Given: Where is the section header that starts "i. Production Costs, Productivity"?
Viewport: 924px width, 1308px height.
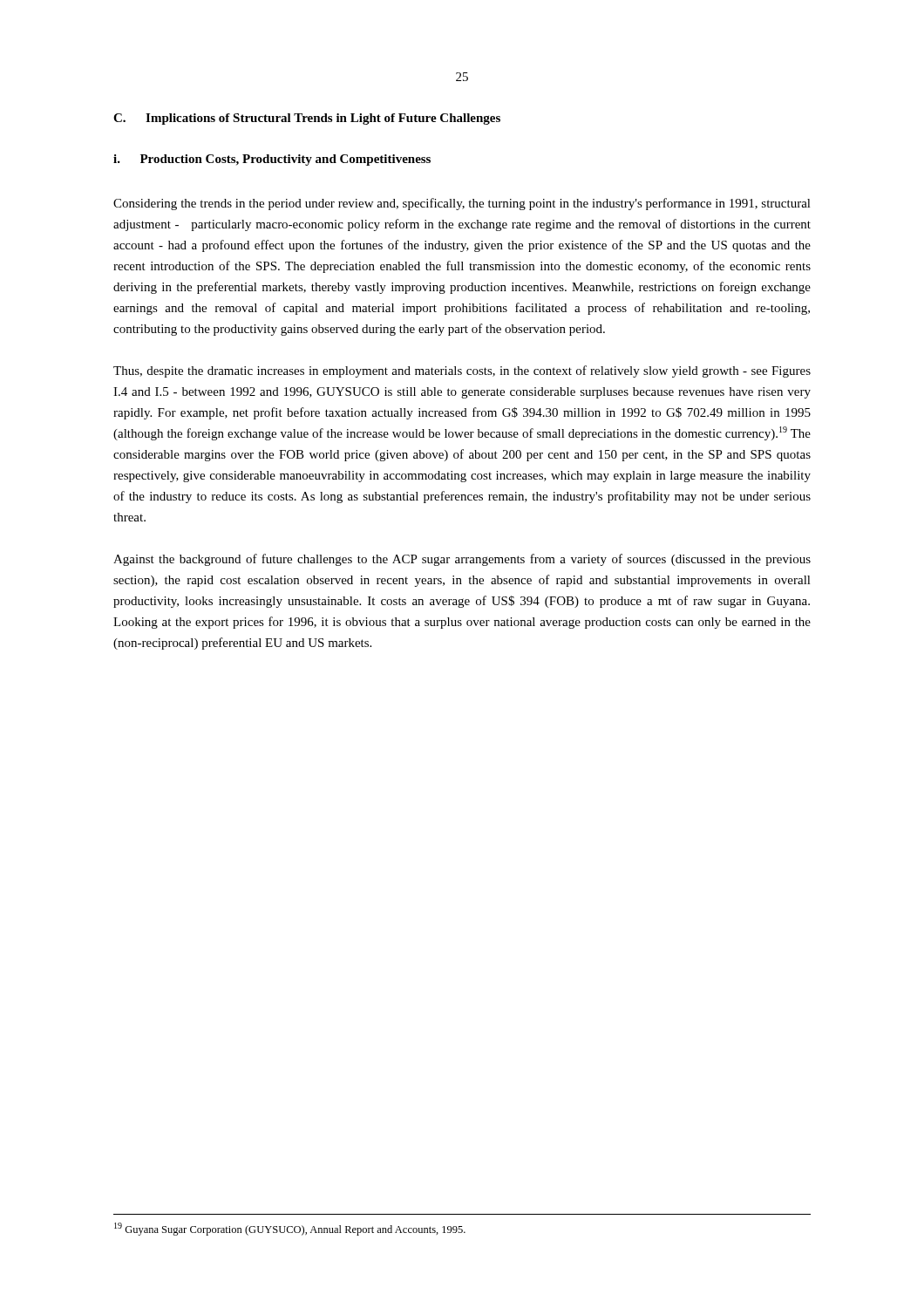Looking at the screenshot, I should click(272, 159).
